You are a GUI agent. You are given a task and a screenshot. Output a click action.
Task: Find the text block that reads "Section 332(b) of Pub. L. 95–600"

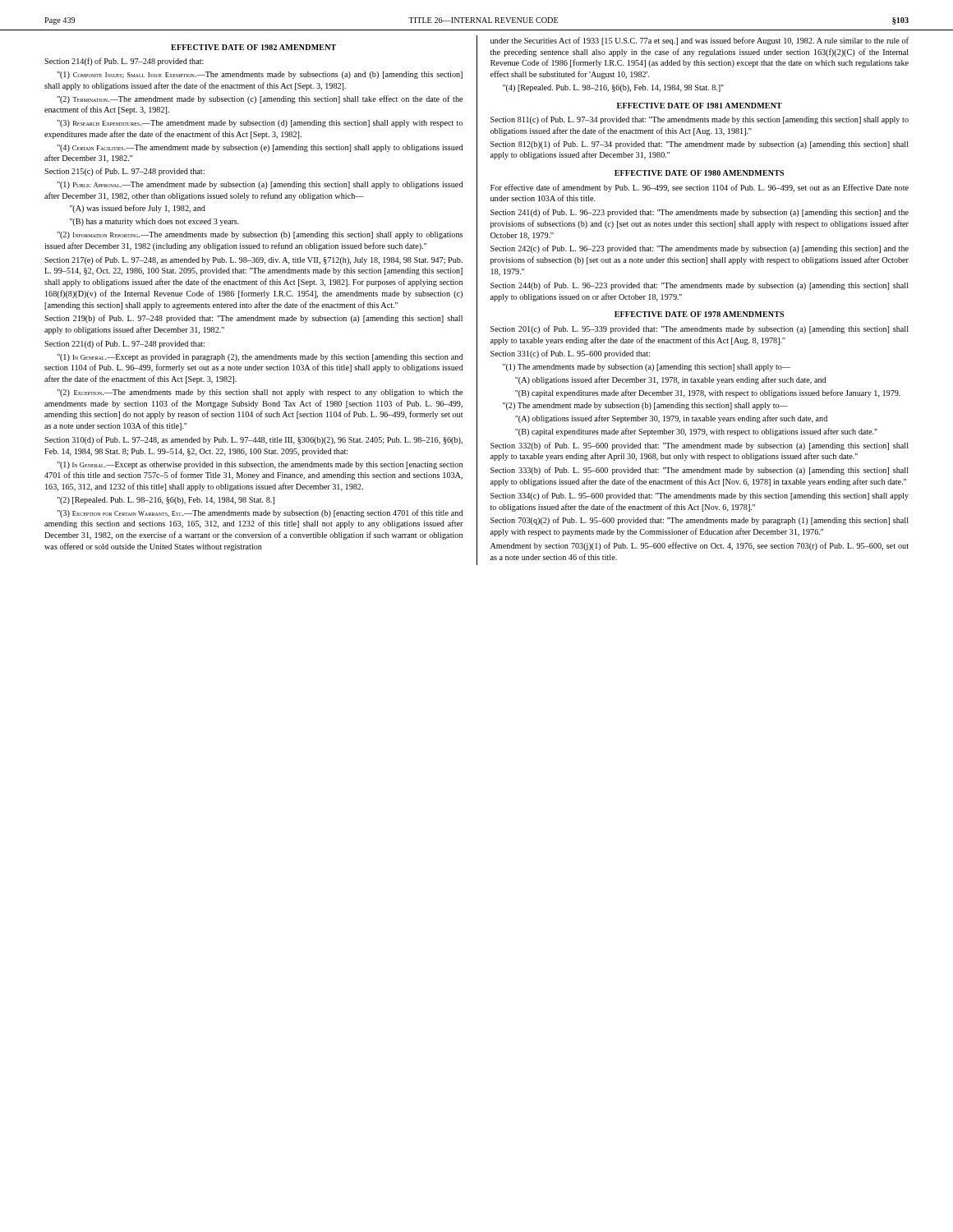point(699,451)
